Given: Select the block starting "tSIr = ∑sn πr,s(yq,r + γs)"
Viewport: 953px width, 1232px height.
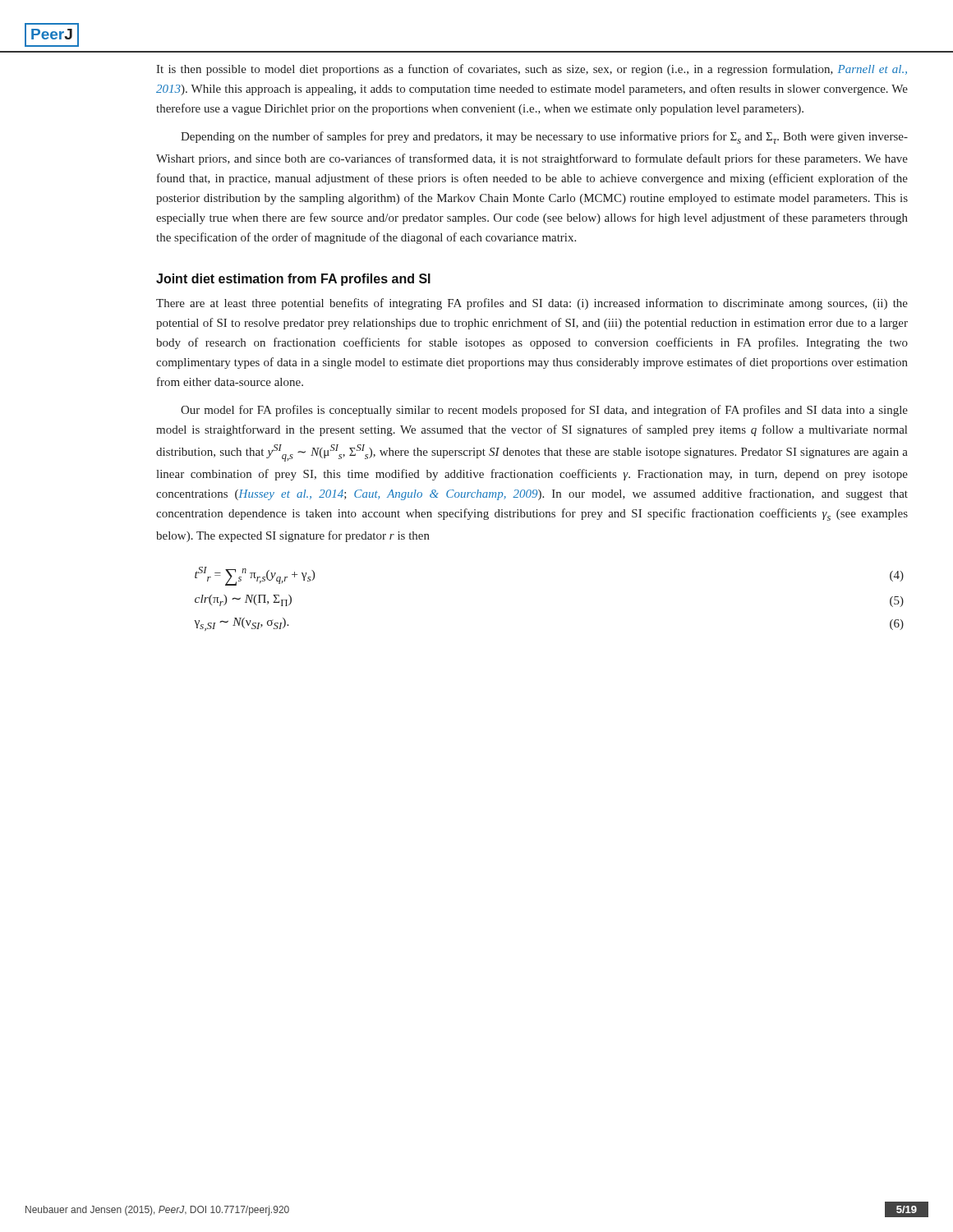Looking at the screenshot, I should 258,577.
